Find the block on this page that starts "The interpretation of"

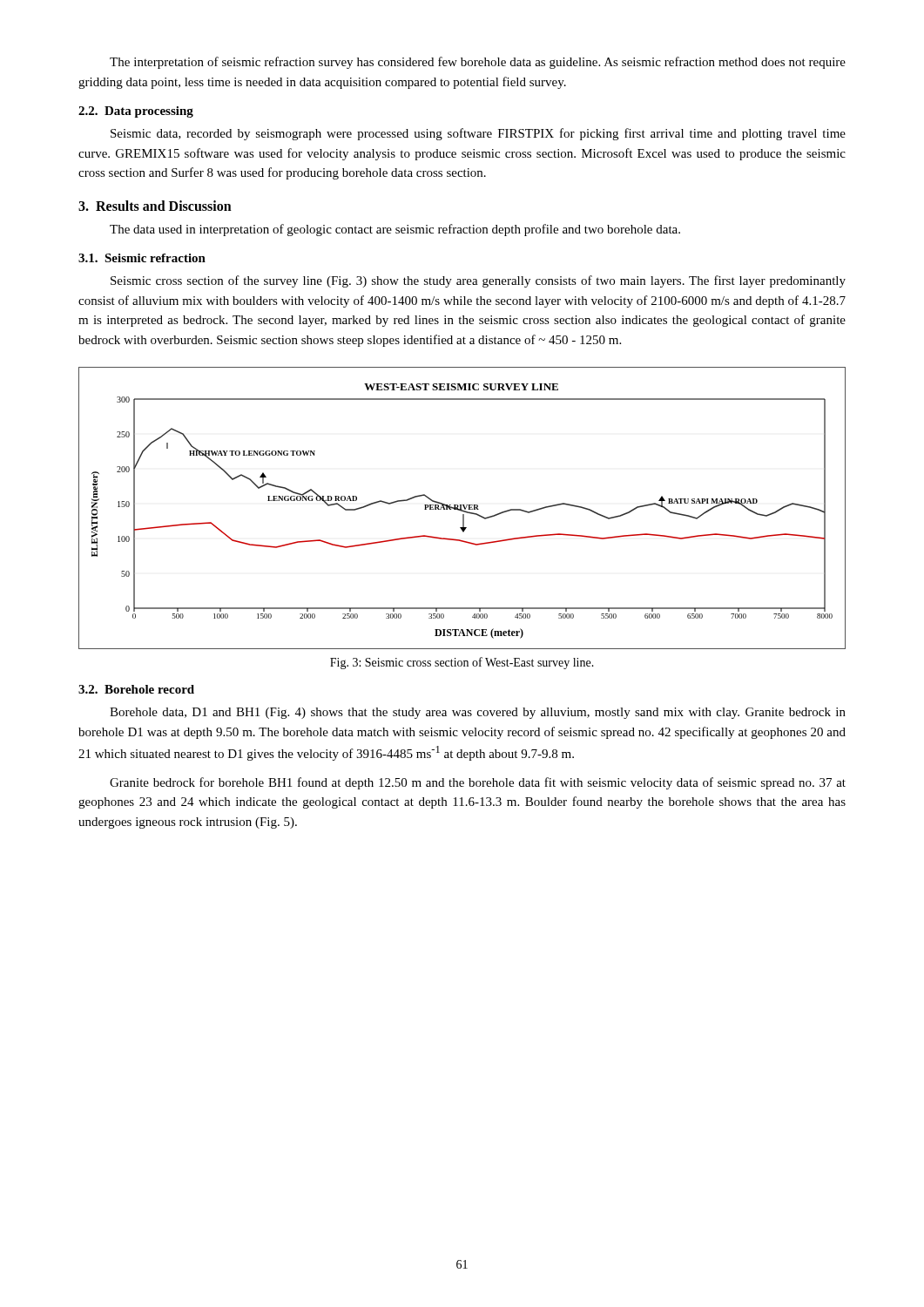pyautogui.click(x=462, y=72)
